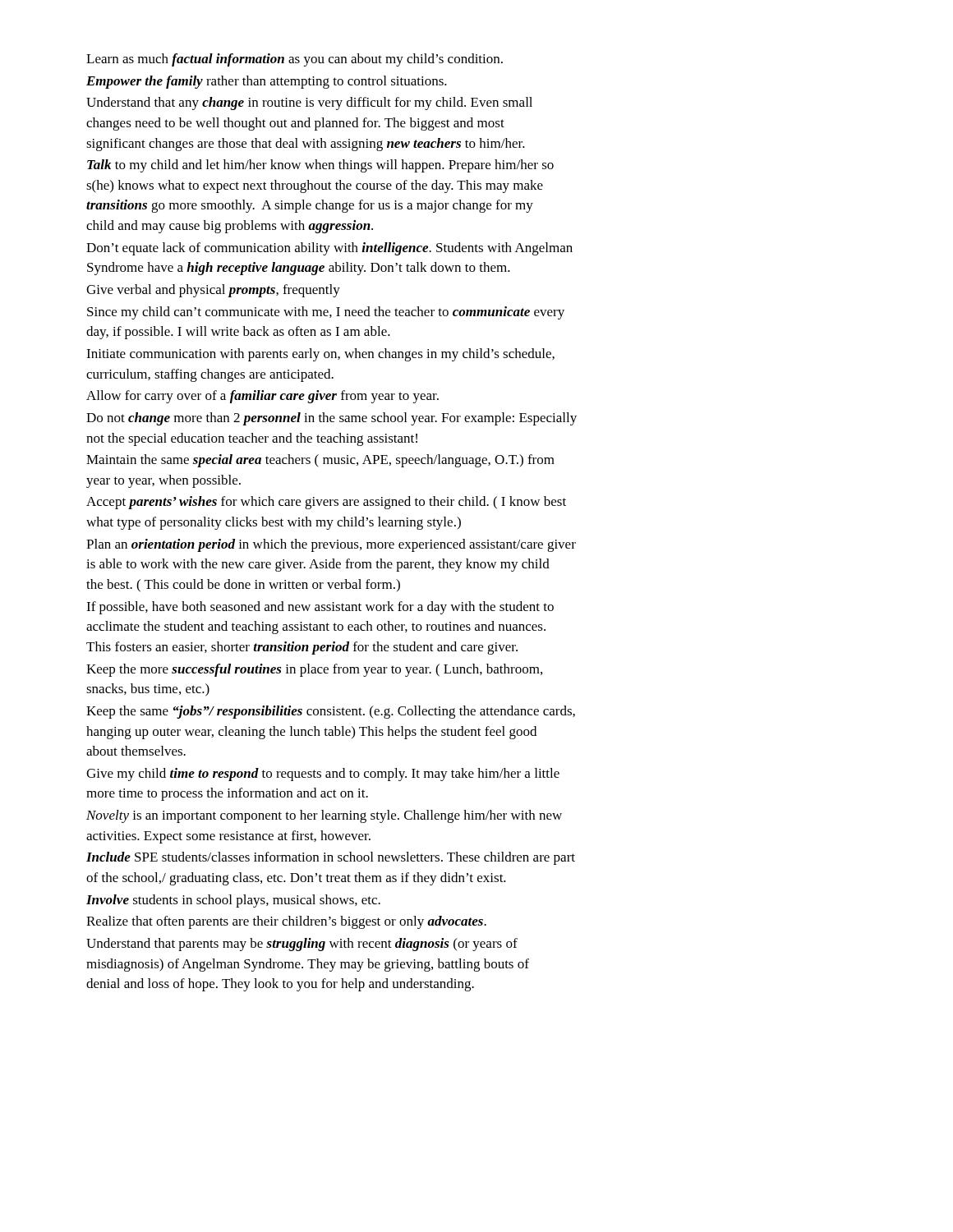Find the block on this page that starts "Allow for carry over"
Viewport: 953px width, 1232px height.
coord(262,397)
